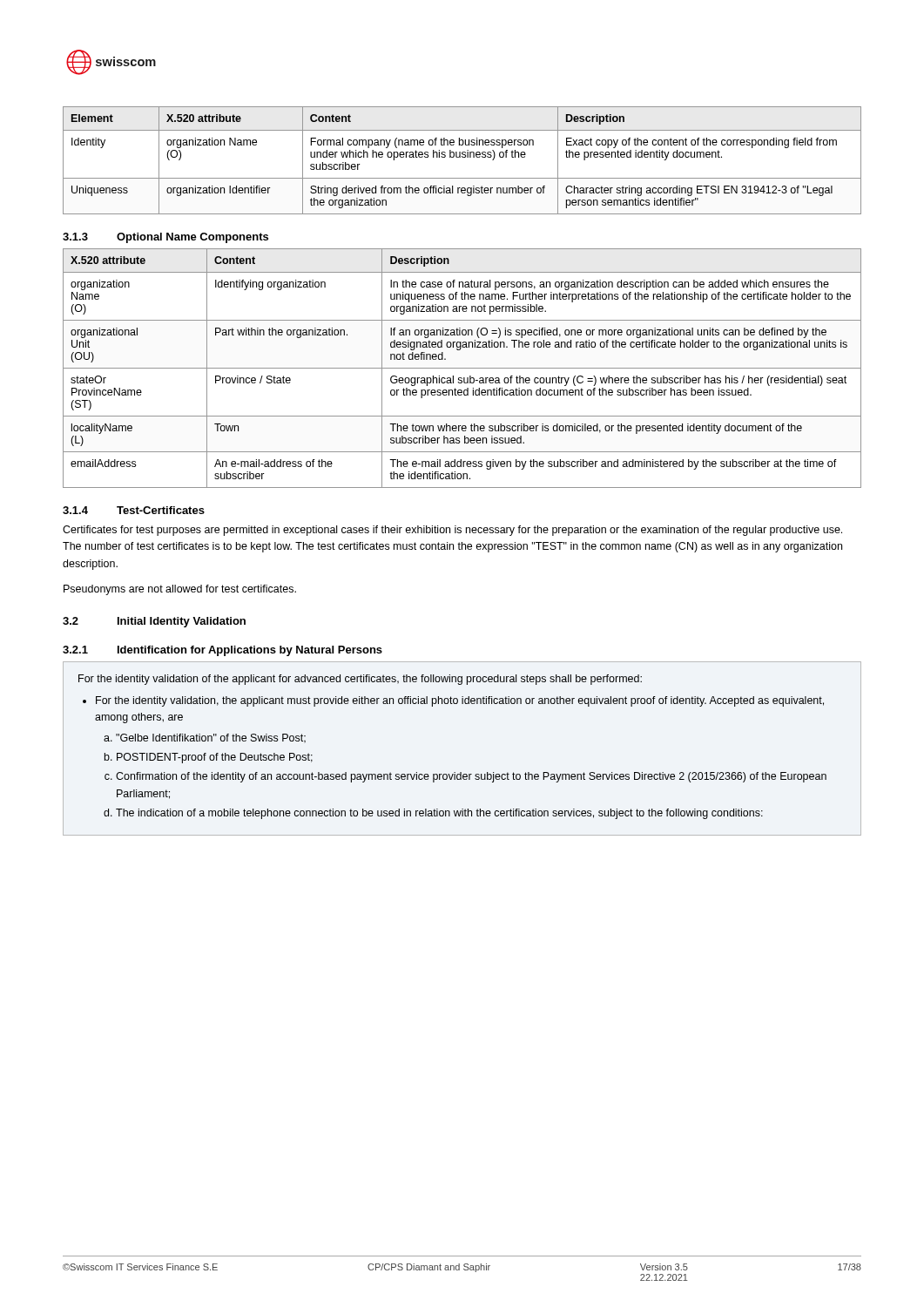The image size is (924, 1307).
Task: Select the text starting "3.1.3 Optional Name"
Action: click(x=166, y=237)
